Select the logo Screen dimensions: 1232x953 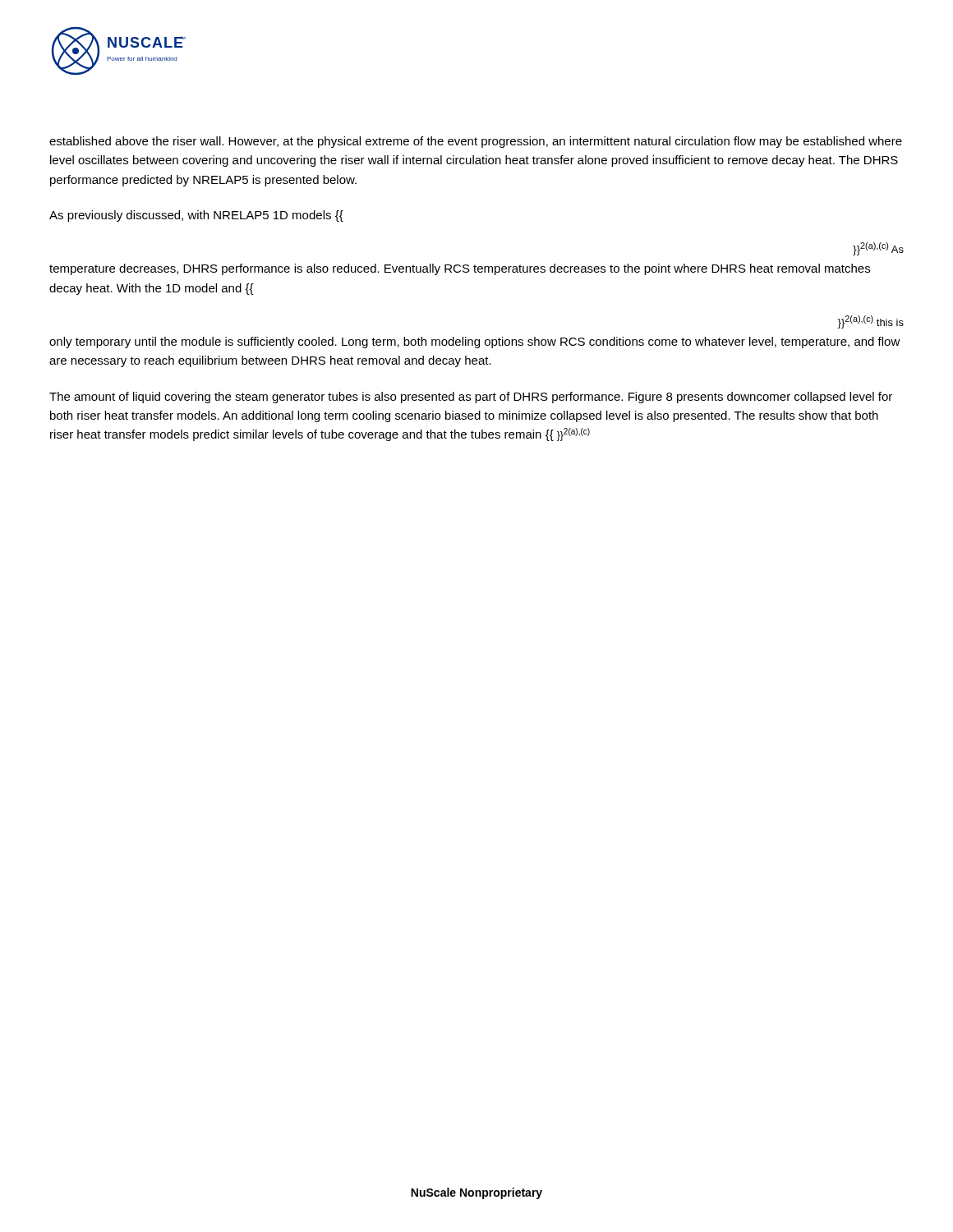pos(123,62)
